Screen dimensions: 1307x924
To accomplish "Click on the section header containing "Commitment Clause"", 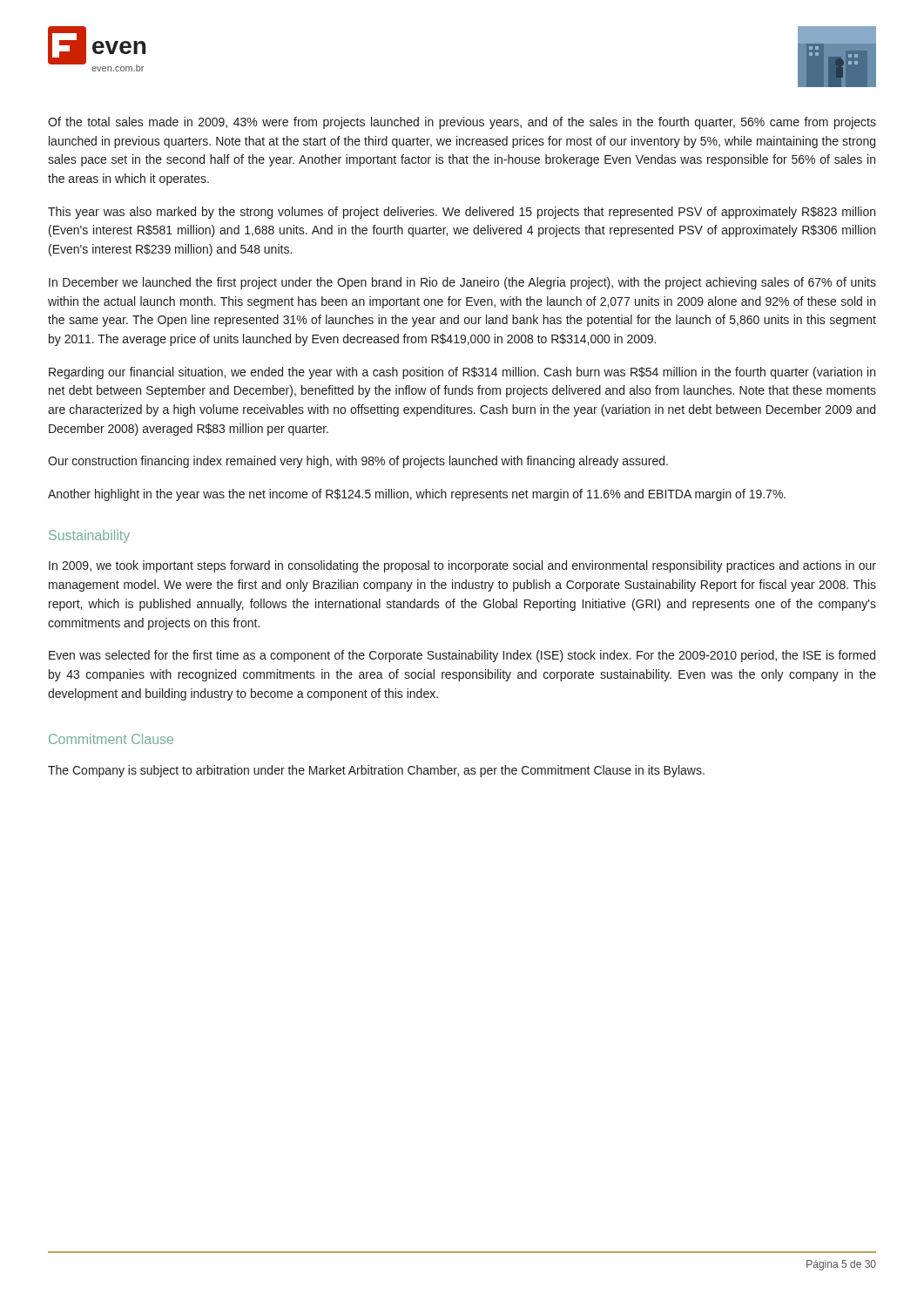I will pyautogui.click(x=111, y=739).
